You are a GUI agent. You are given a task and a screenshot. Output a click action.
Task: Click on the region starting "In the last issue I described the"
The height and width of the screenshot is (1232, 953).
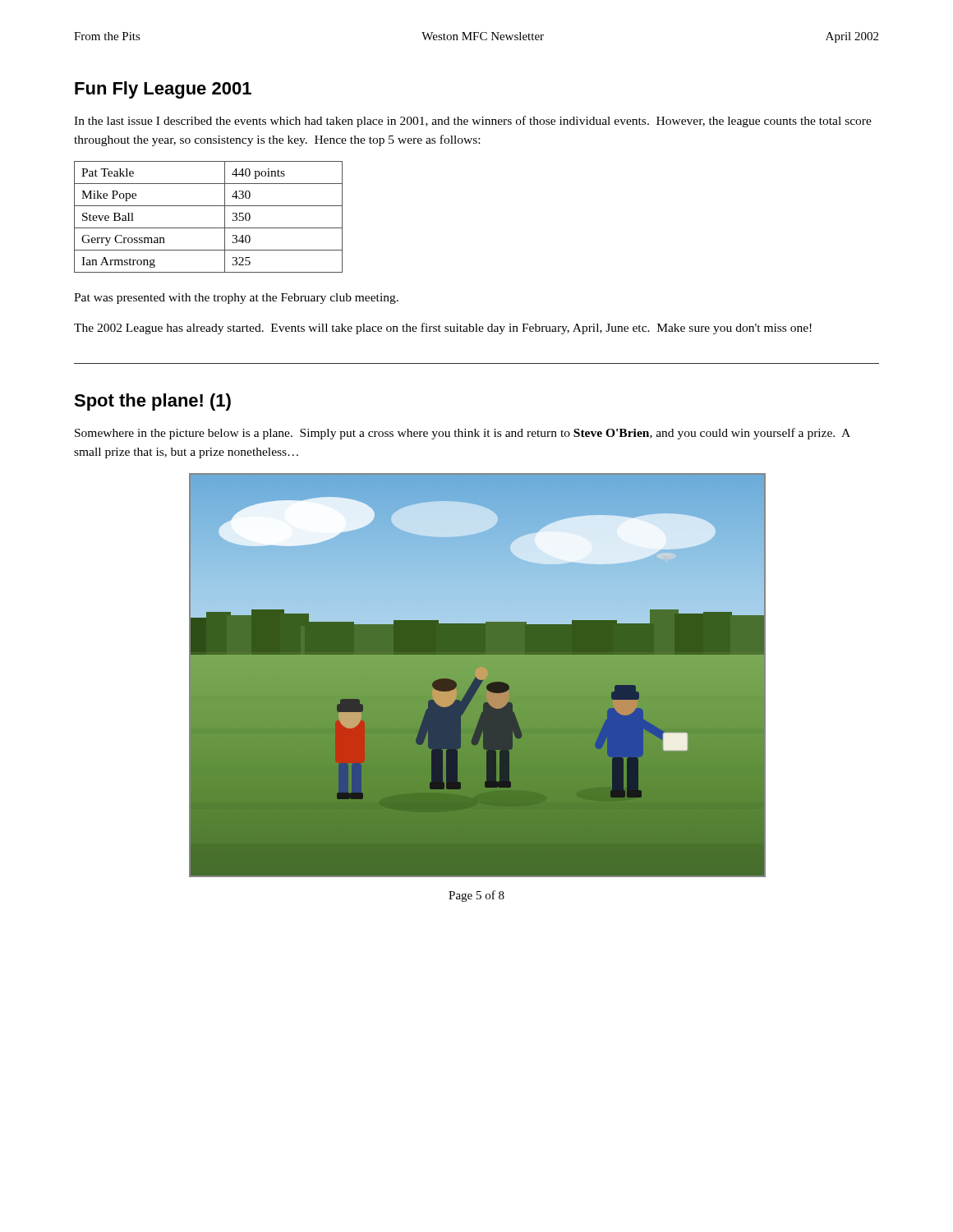473,130
